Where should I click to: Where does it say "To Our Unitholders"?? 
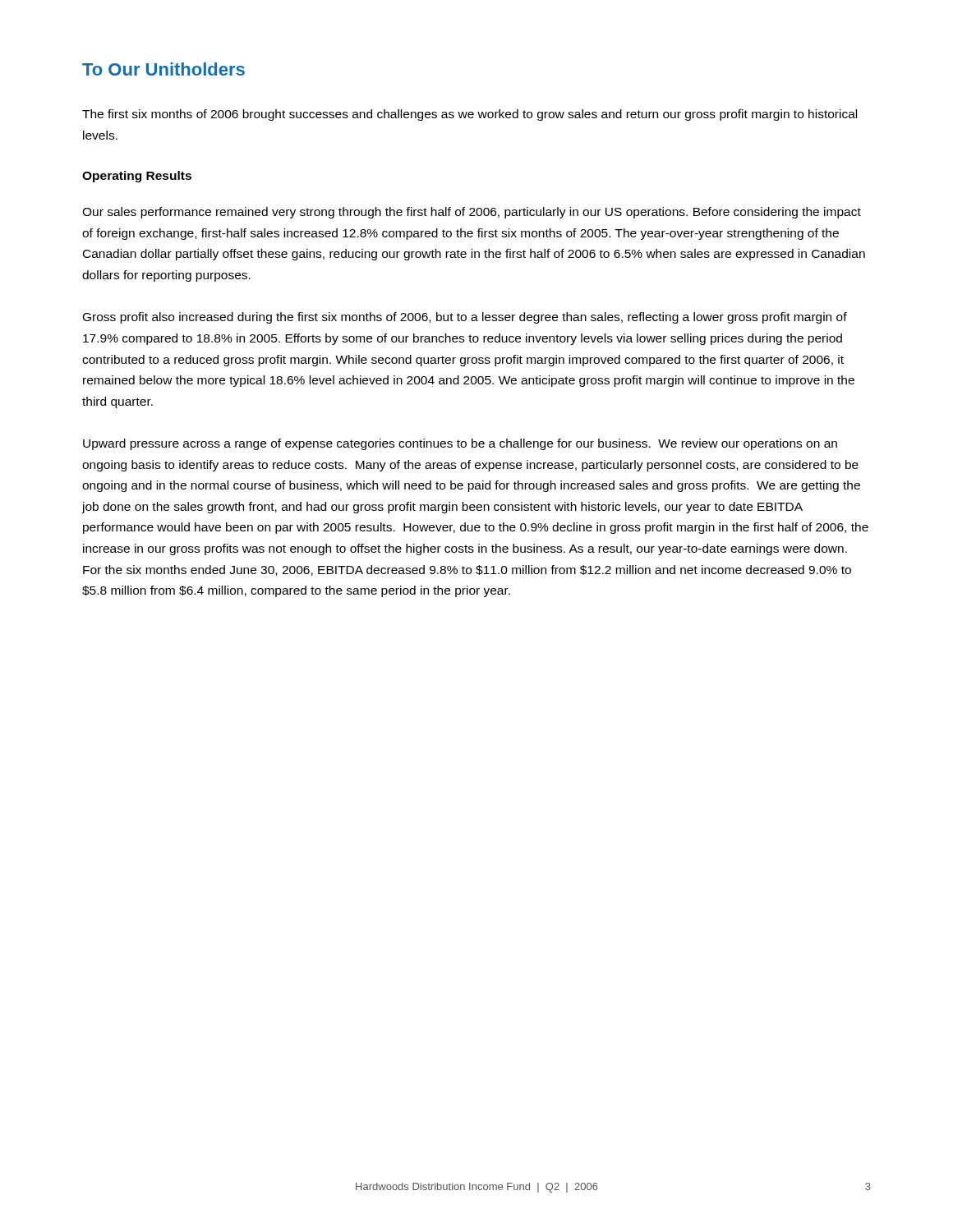click(164, 69)
